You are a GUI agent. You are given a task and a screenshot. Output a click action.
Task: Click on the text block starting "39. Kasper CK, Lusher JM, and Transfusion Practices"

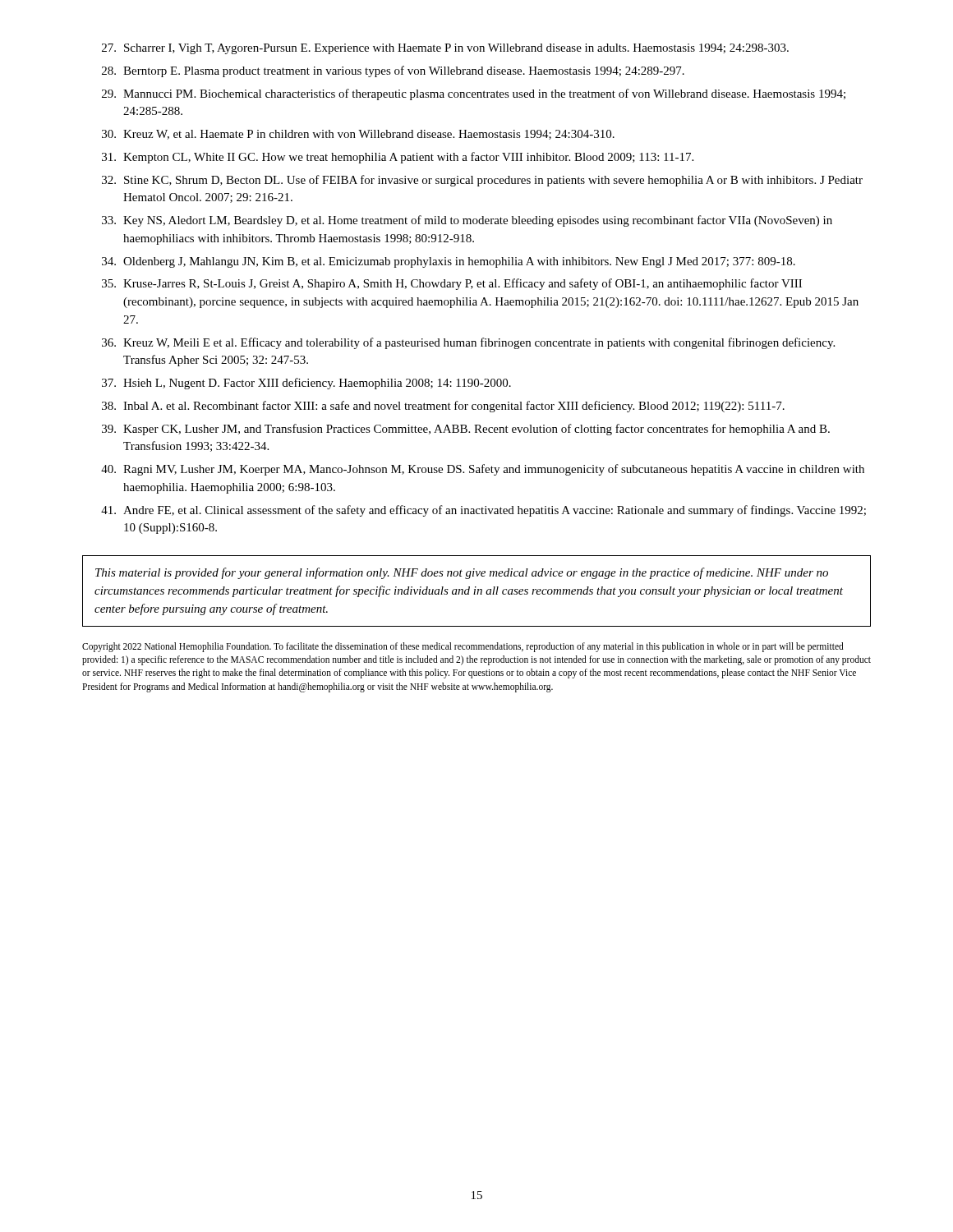click(x=476, y=438)
